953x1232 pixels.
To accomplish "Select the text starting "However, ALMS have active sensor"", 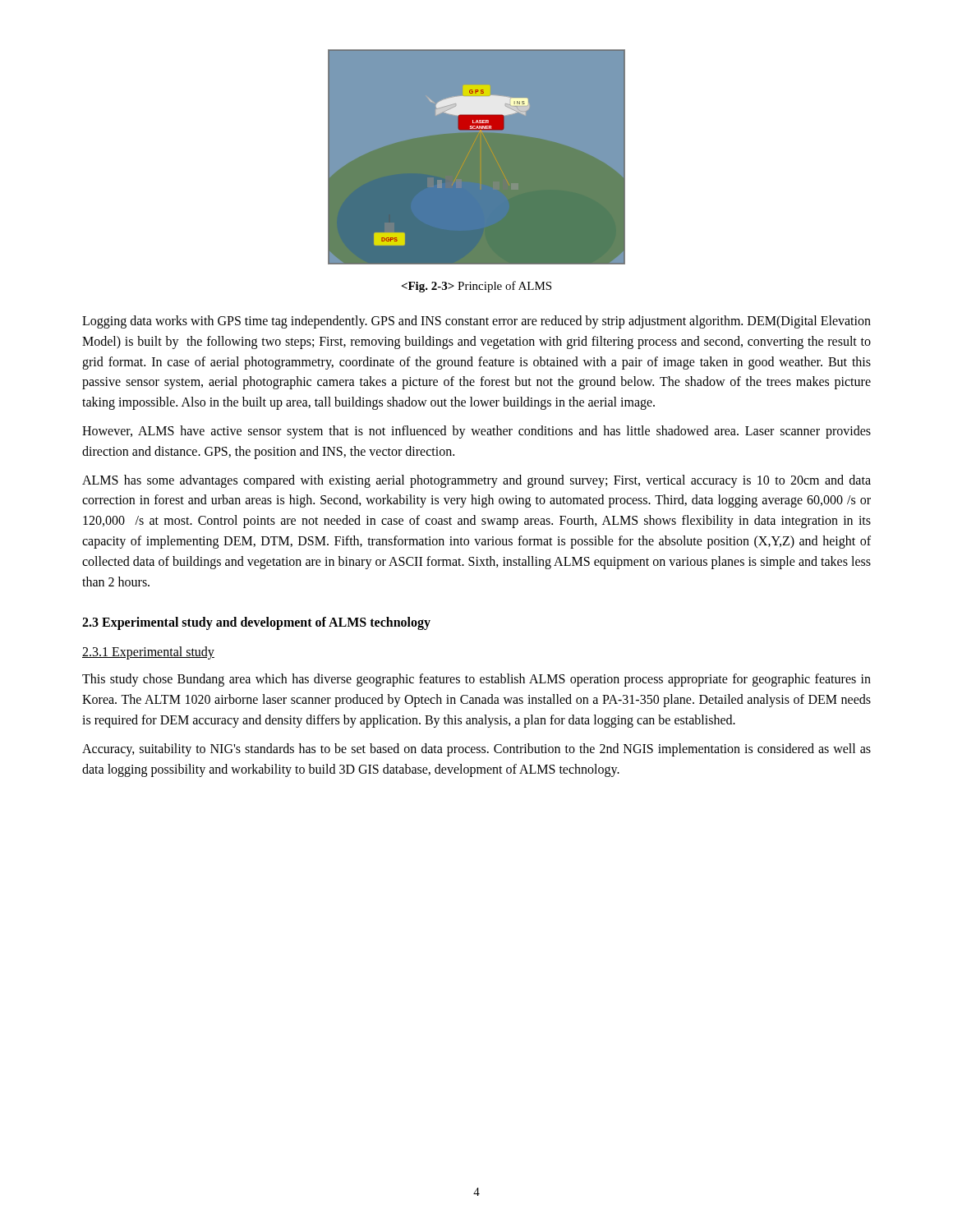I will [476, 441].
